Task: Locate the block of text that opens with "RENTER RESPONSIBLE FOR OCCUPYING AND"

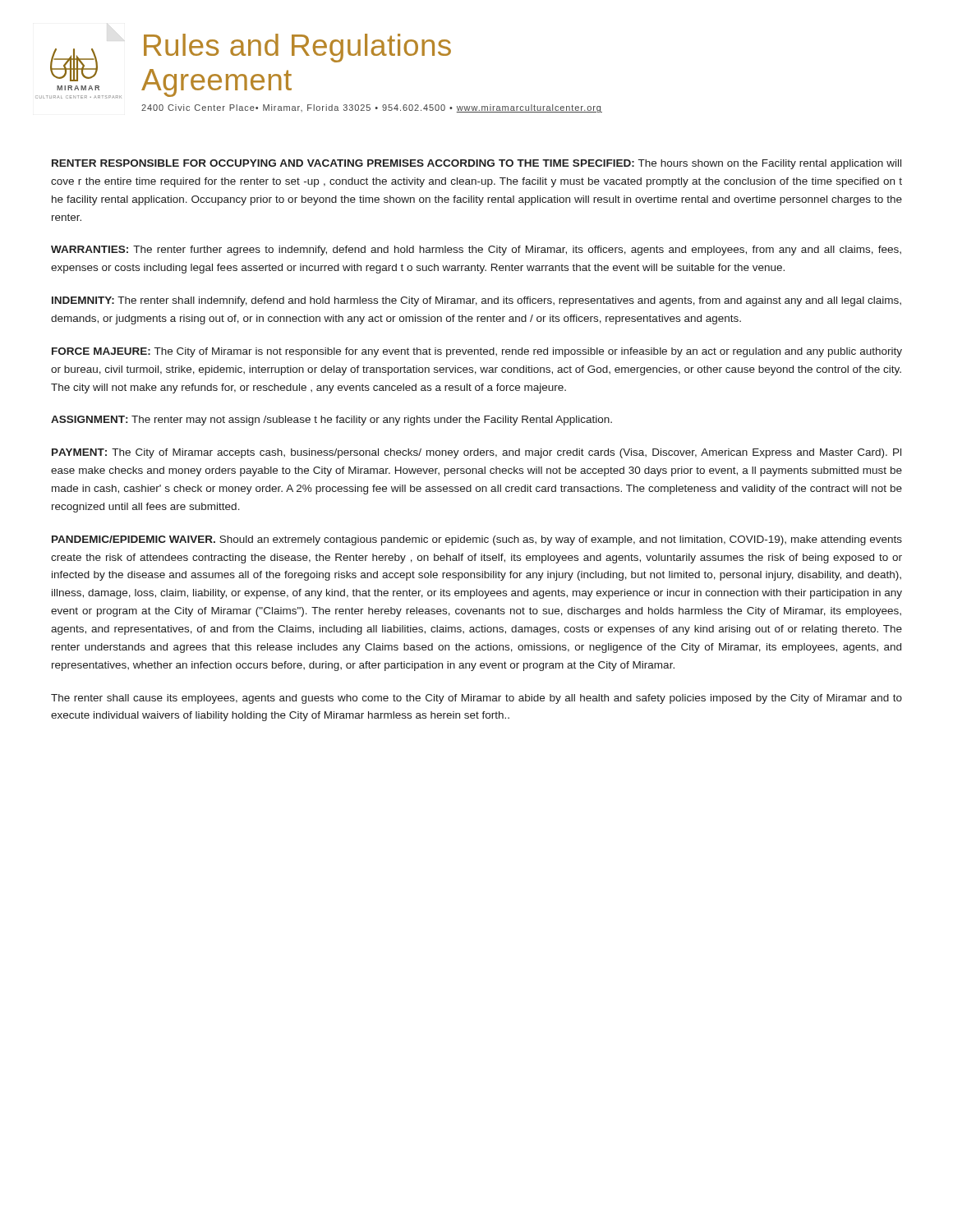Action: [x=476, y=190]
